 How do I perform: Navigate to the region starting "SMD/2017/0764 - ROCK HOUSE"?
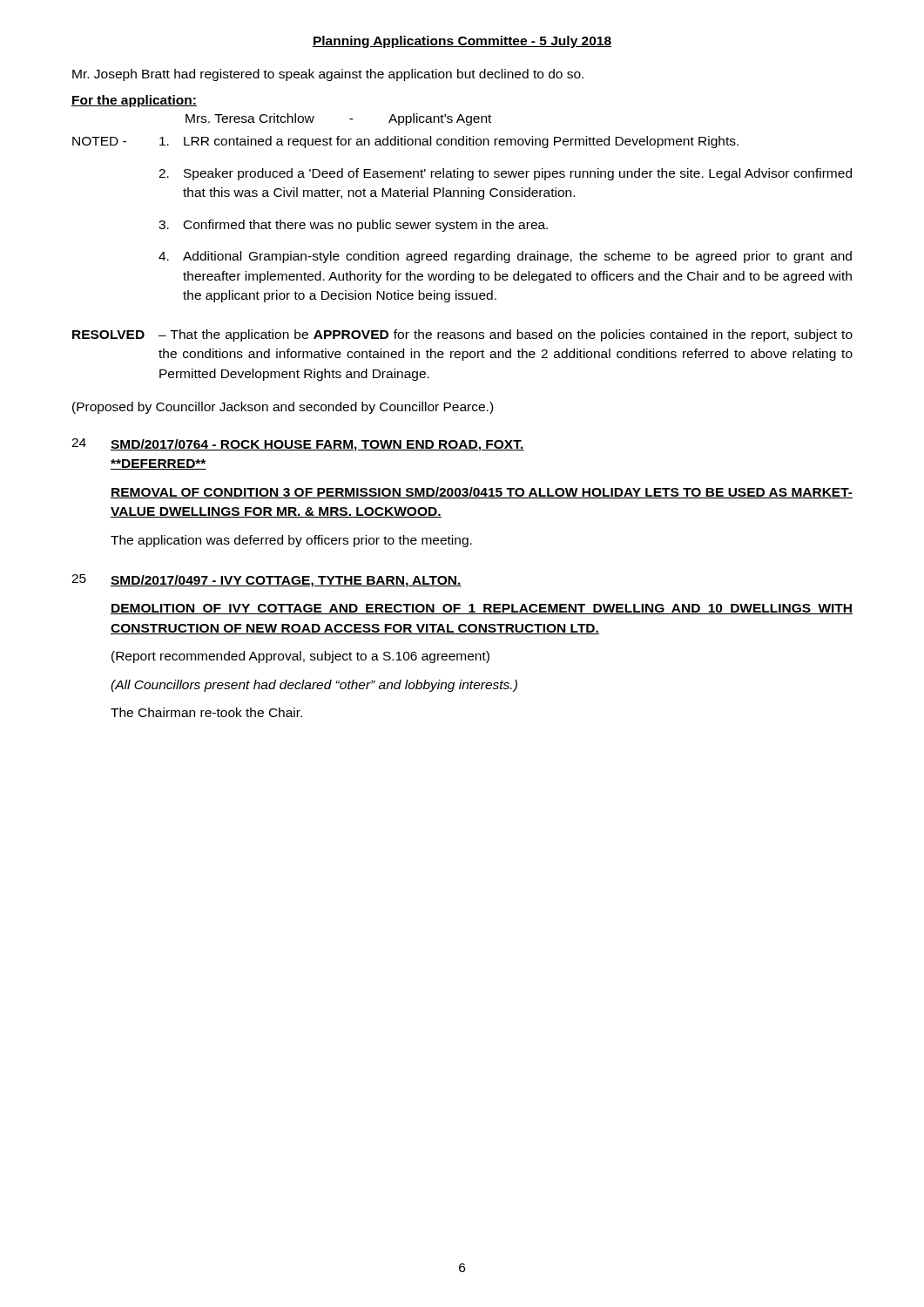317,453
